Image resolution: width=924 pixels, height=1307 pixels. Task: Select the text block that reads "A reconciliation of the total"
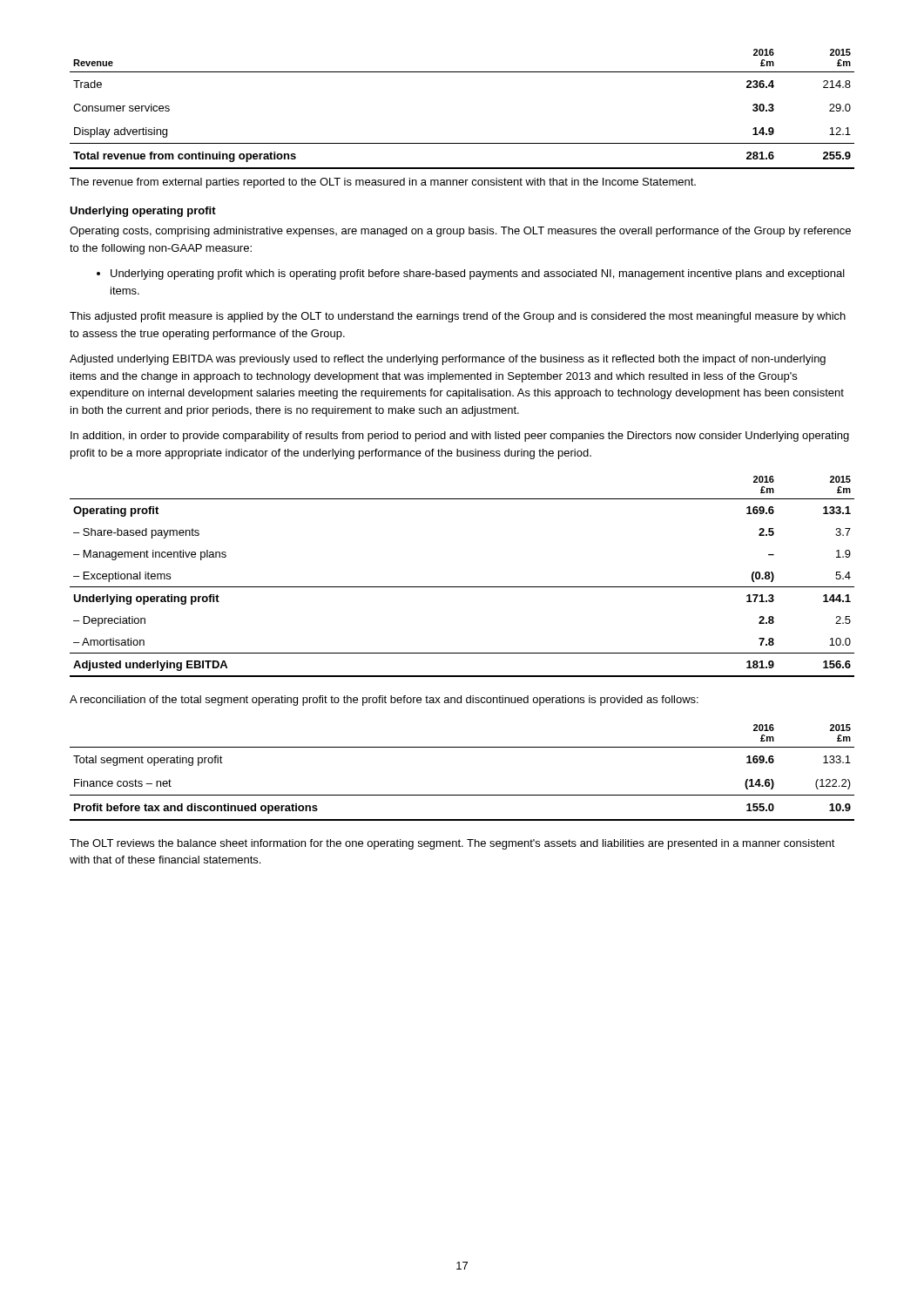coord(384,699)
